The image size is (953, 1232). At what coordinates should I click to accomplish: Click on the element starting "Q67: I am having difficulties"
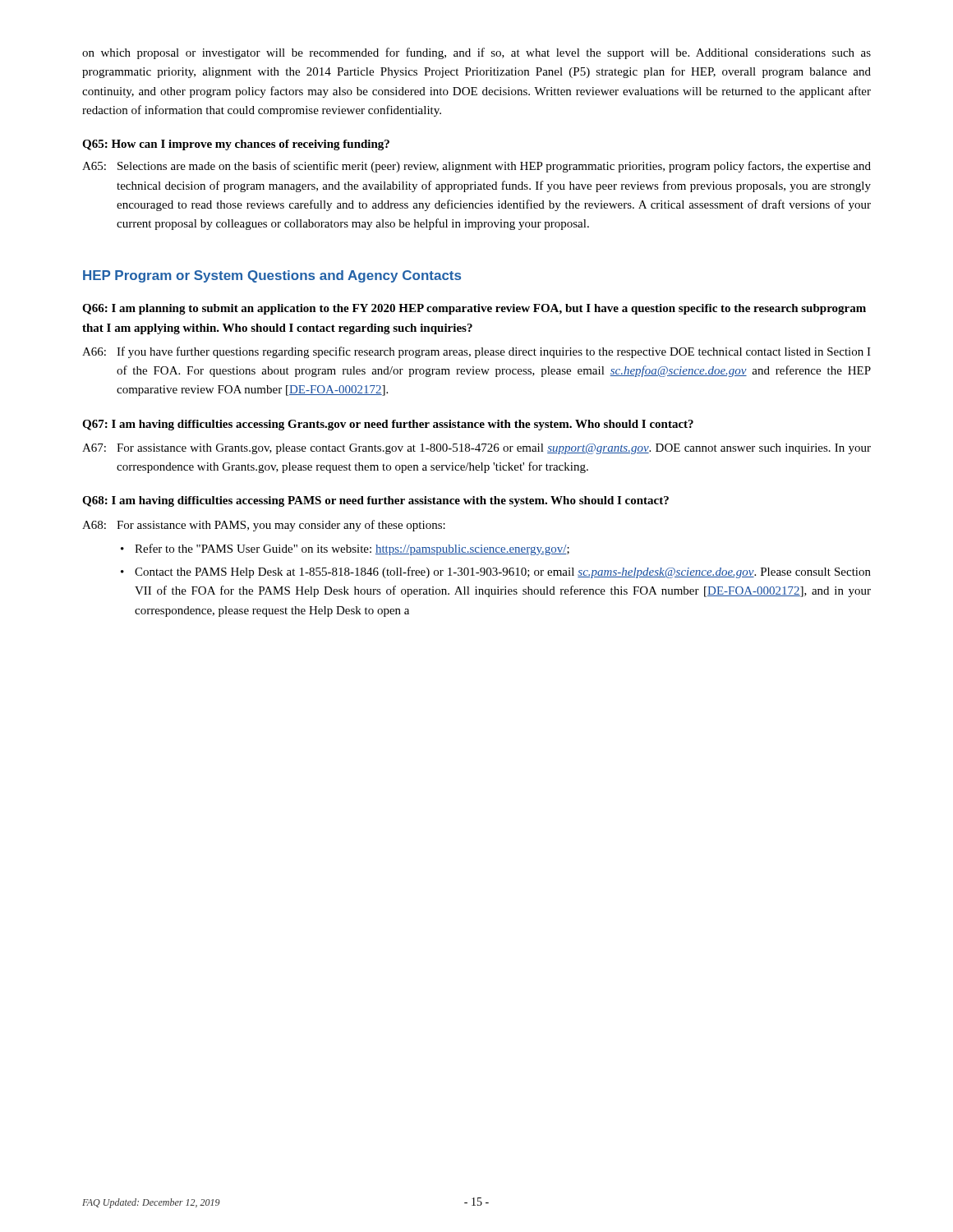(476, 424)
